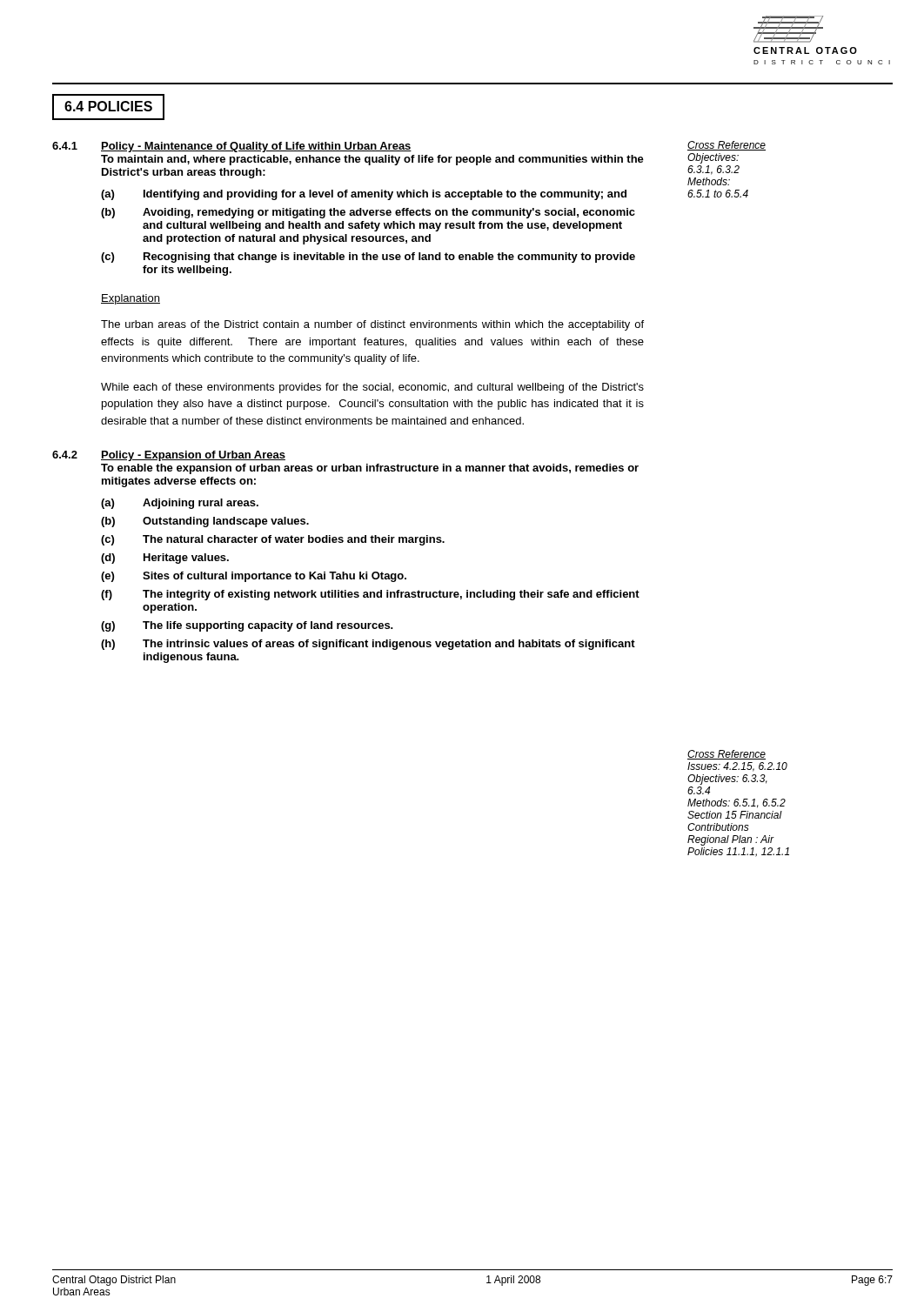Navigate to the passage starting "(g) The life supporting capacity"
This screenshot has height=1305, width=924.
pyautogui.click(x=372, y=625)
